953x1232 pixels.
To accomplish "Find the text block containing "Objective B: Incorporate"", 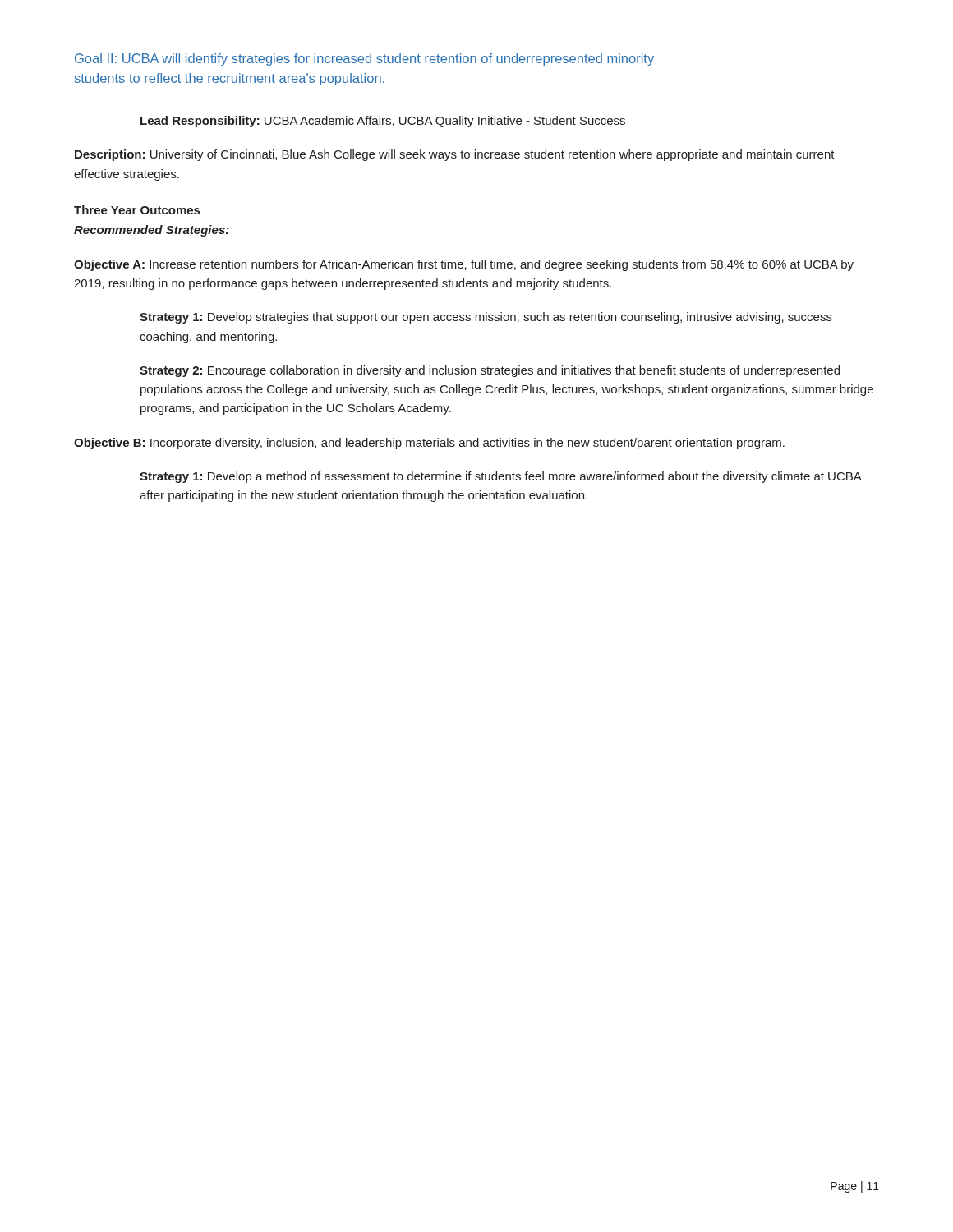I will tap(430, 442).
